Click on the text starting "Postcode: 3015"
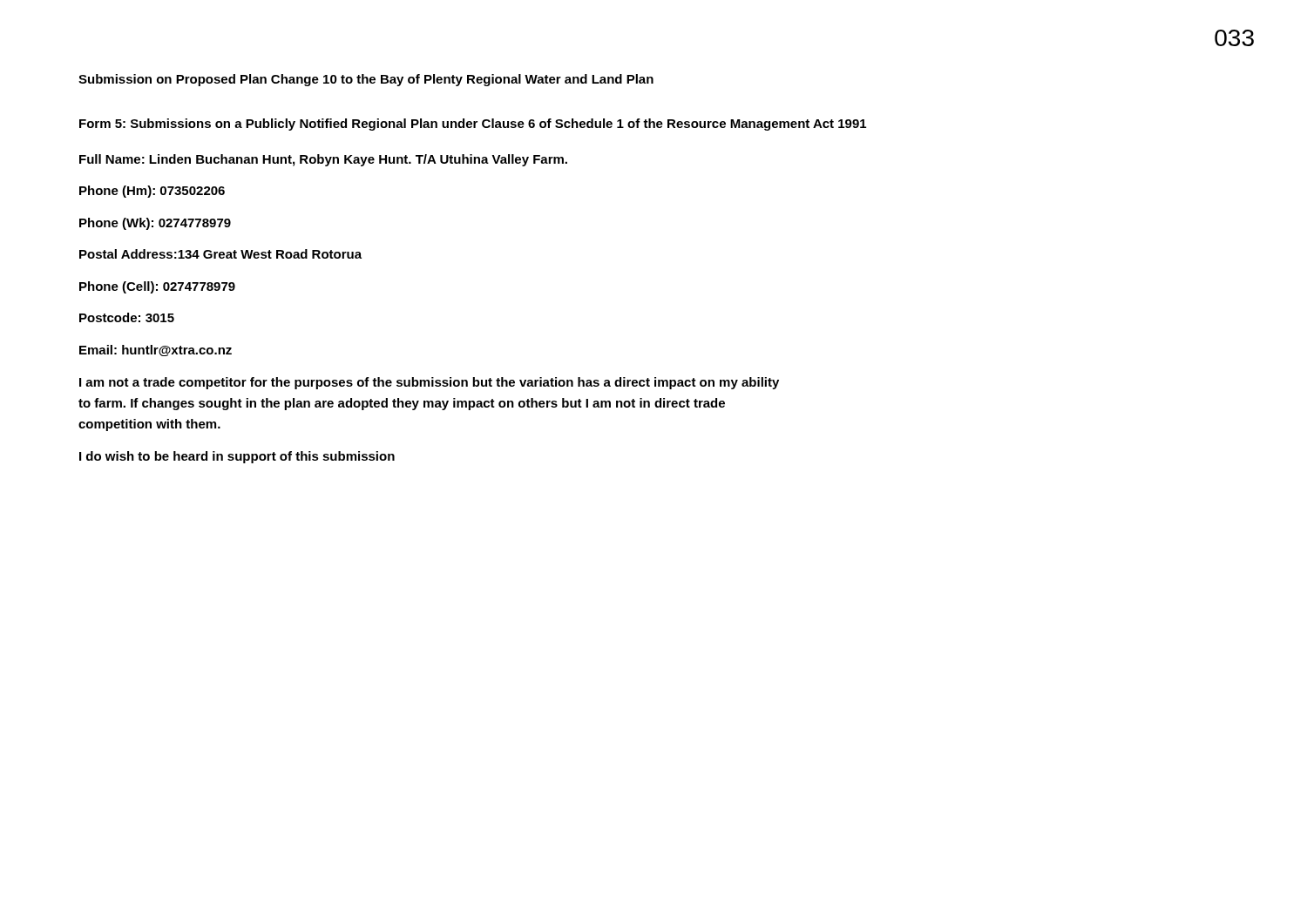Viewport: 1307px width, 924px height. click(126, 317)
